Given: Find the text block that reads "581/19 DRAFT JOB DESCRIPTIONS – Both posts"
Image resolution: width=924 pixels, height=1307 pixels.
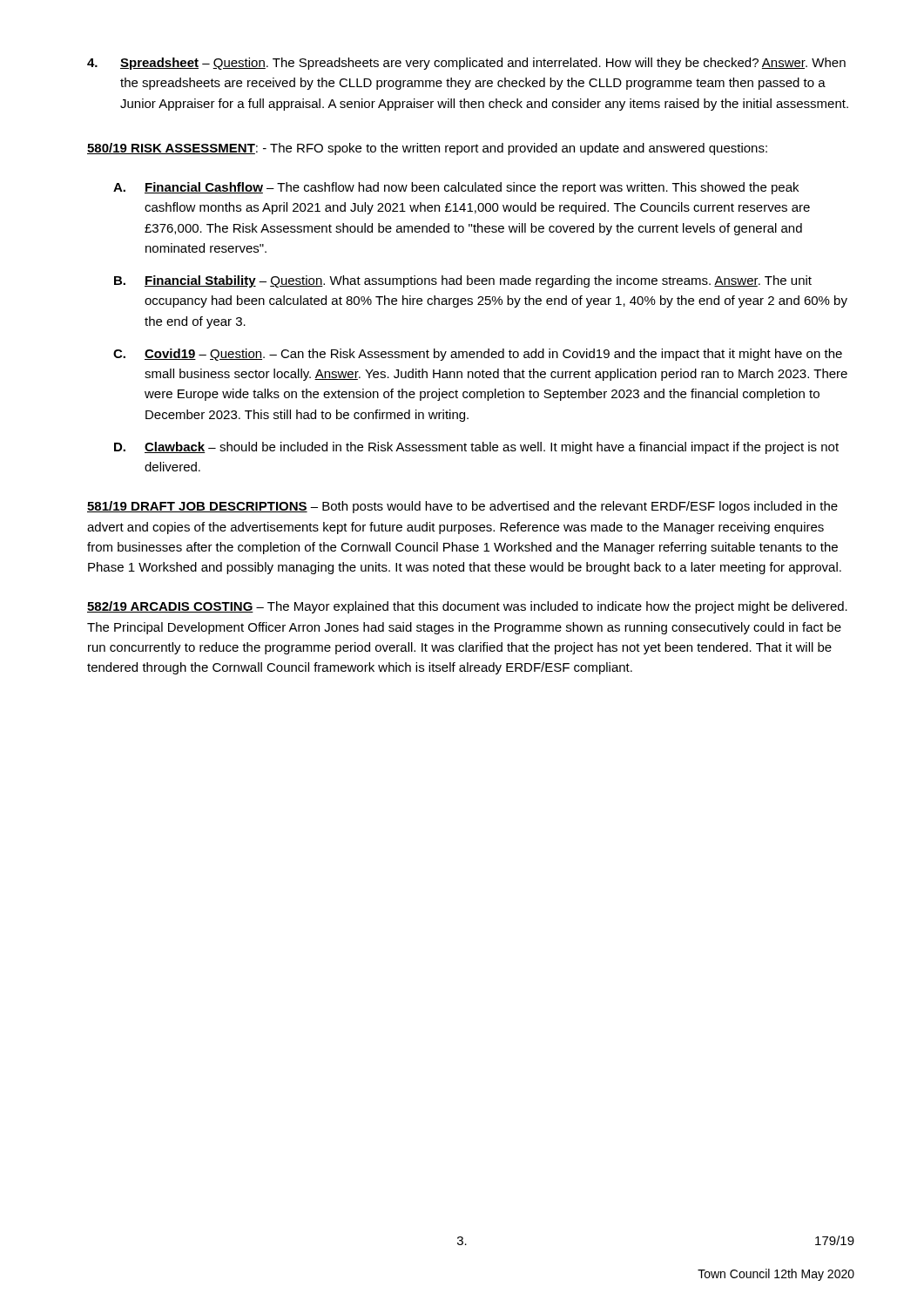Looking at the screenshot, I should [465, 536].
